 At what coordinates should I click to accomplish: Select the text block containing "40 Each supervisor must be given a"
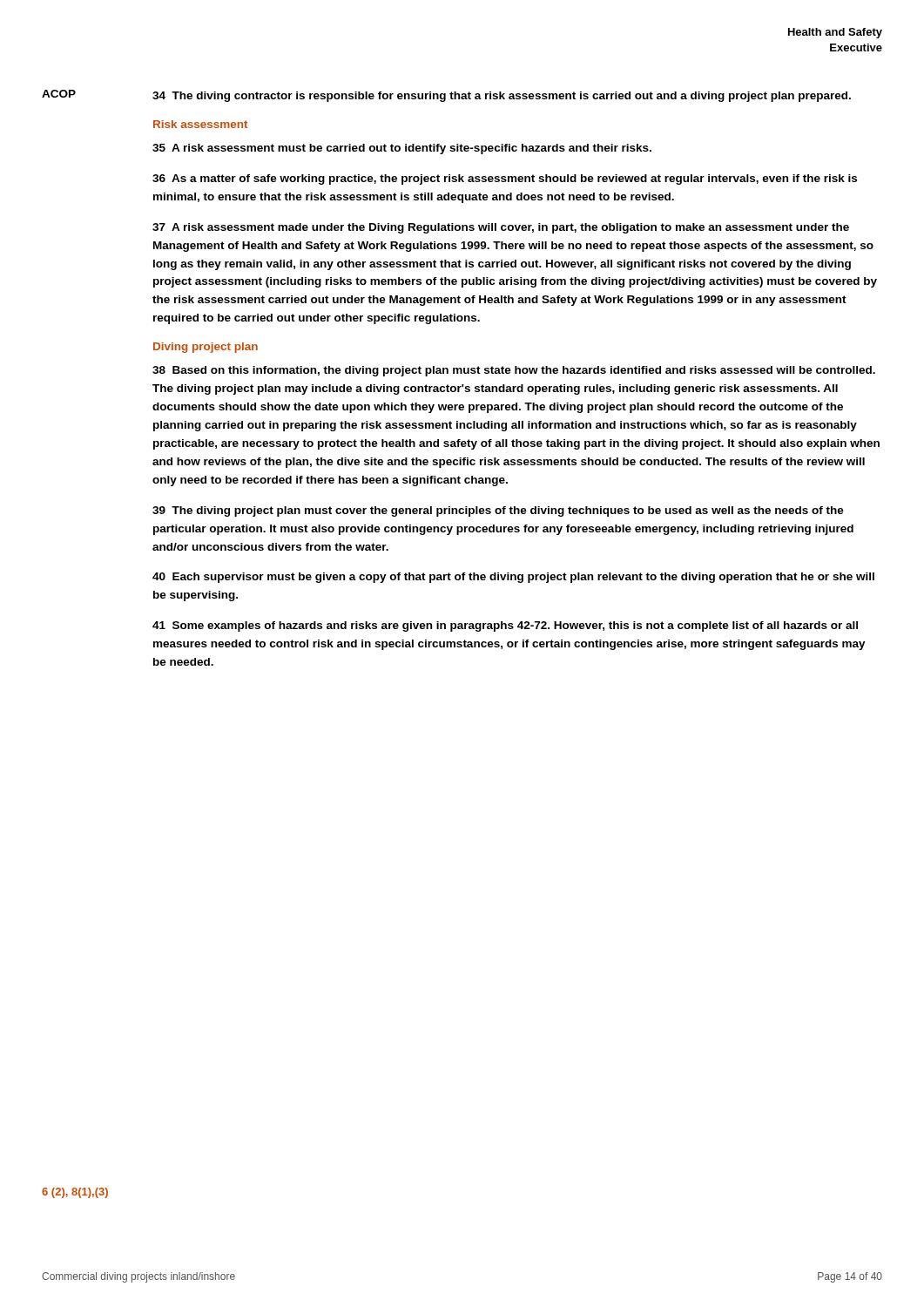(514, 586)
